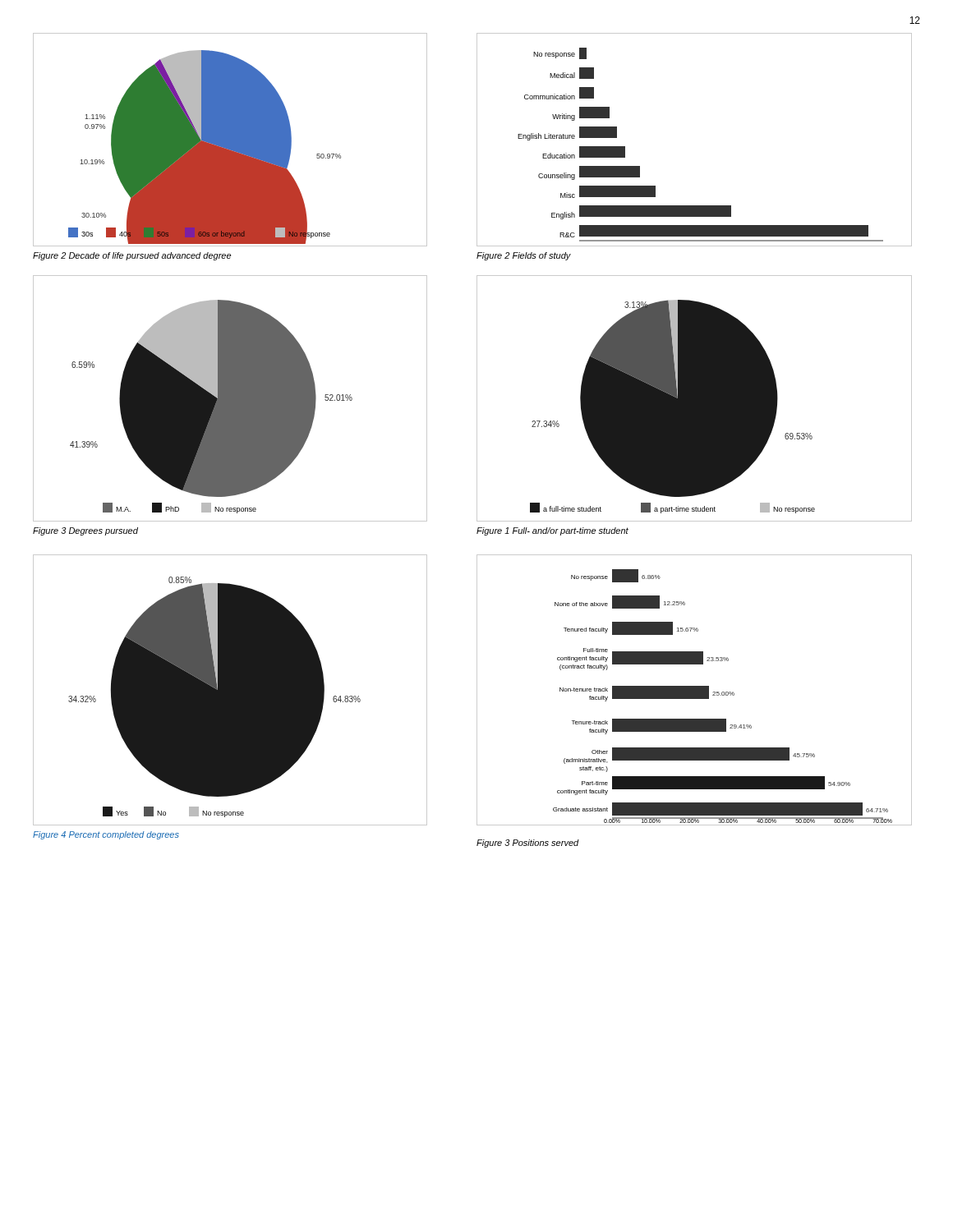Select the caption containing "Figure 2 Fields of study"
953x1232 pixels.
tap(523, 255)
